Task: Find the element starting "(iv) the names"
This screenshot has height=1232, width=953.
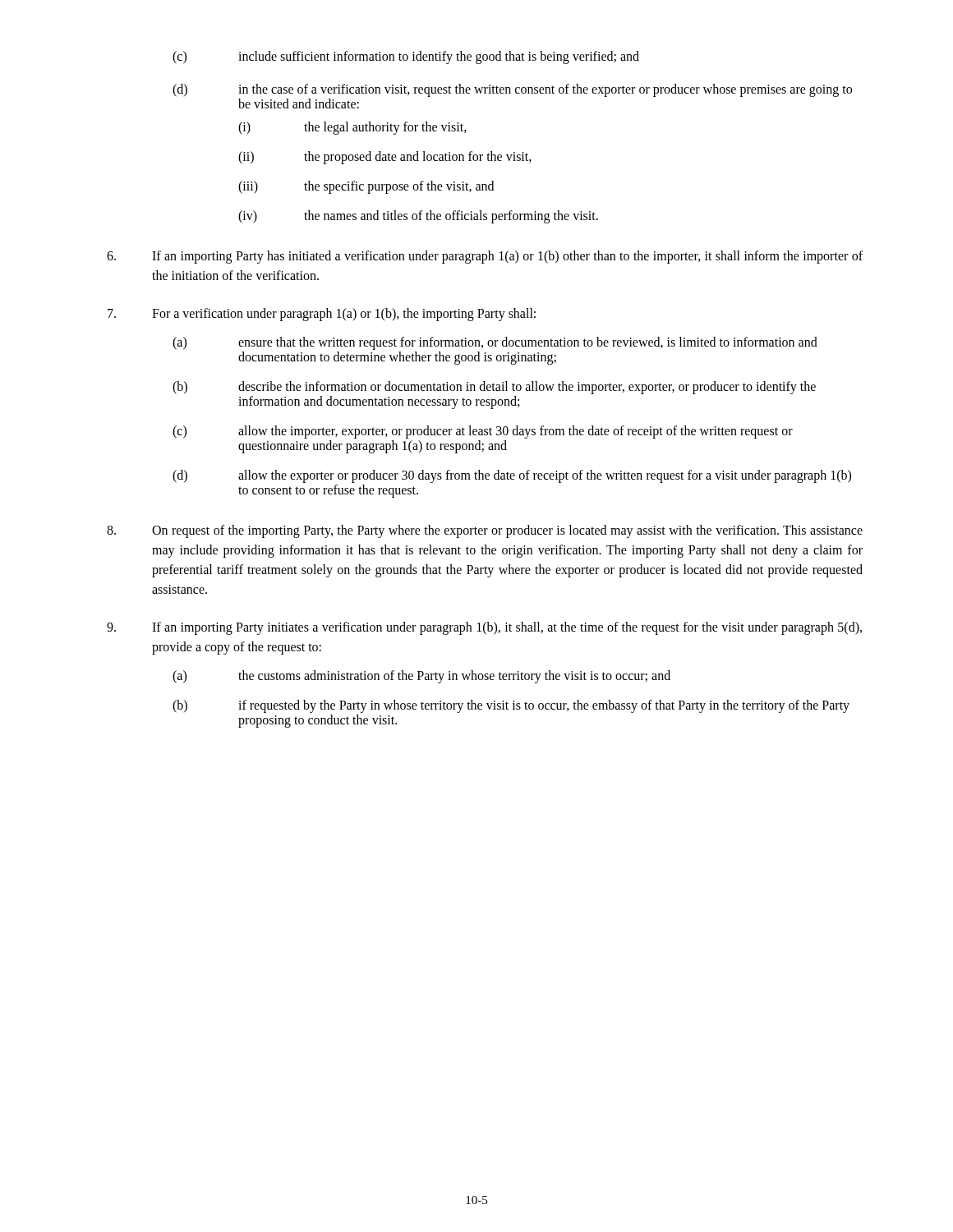Action: [x=550, y=216]
